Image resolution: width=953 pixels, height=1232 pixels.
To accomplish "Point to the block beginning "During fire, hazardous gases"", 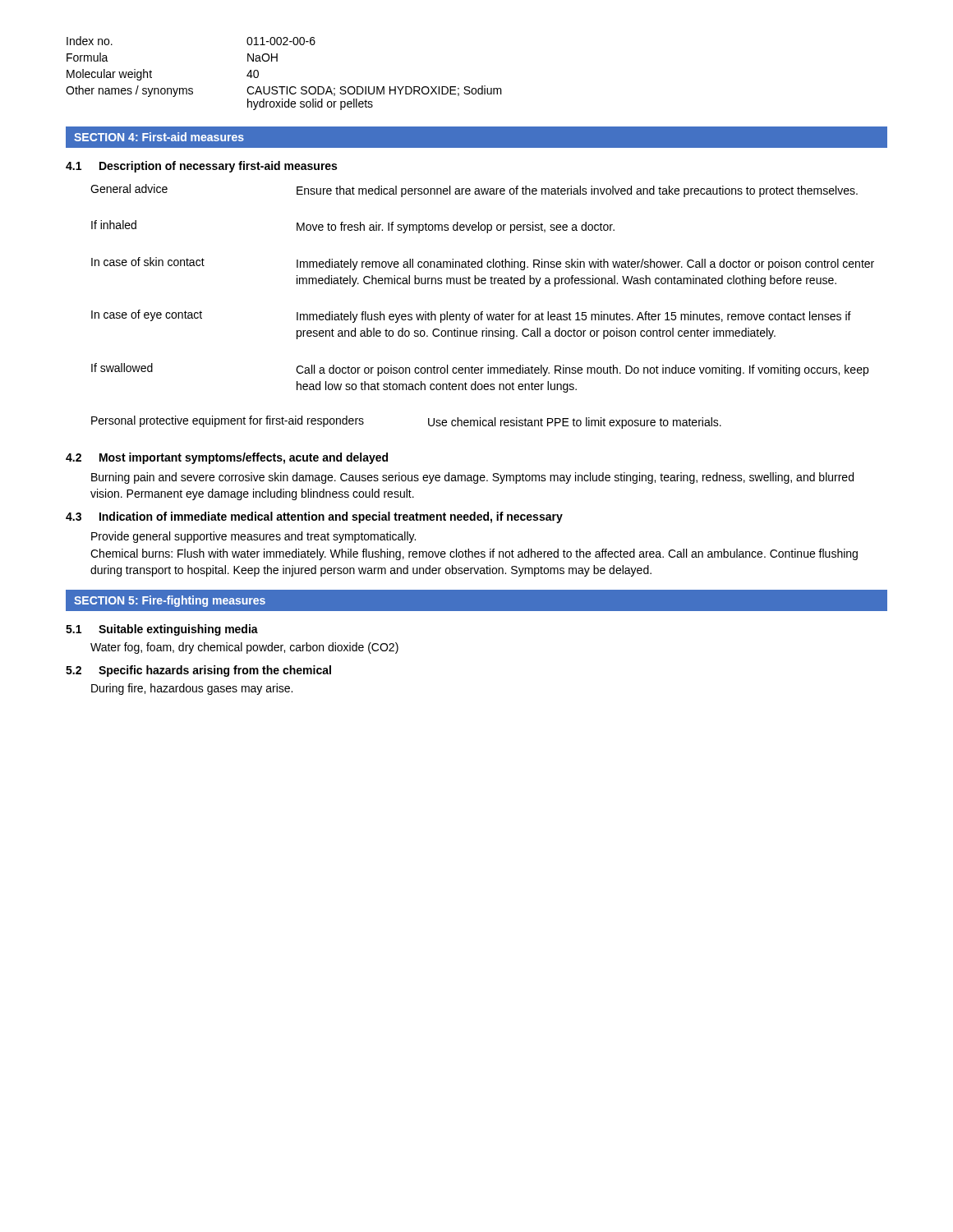I will (192, 689).
